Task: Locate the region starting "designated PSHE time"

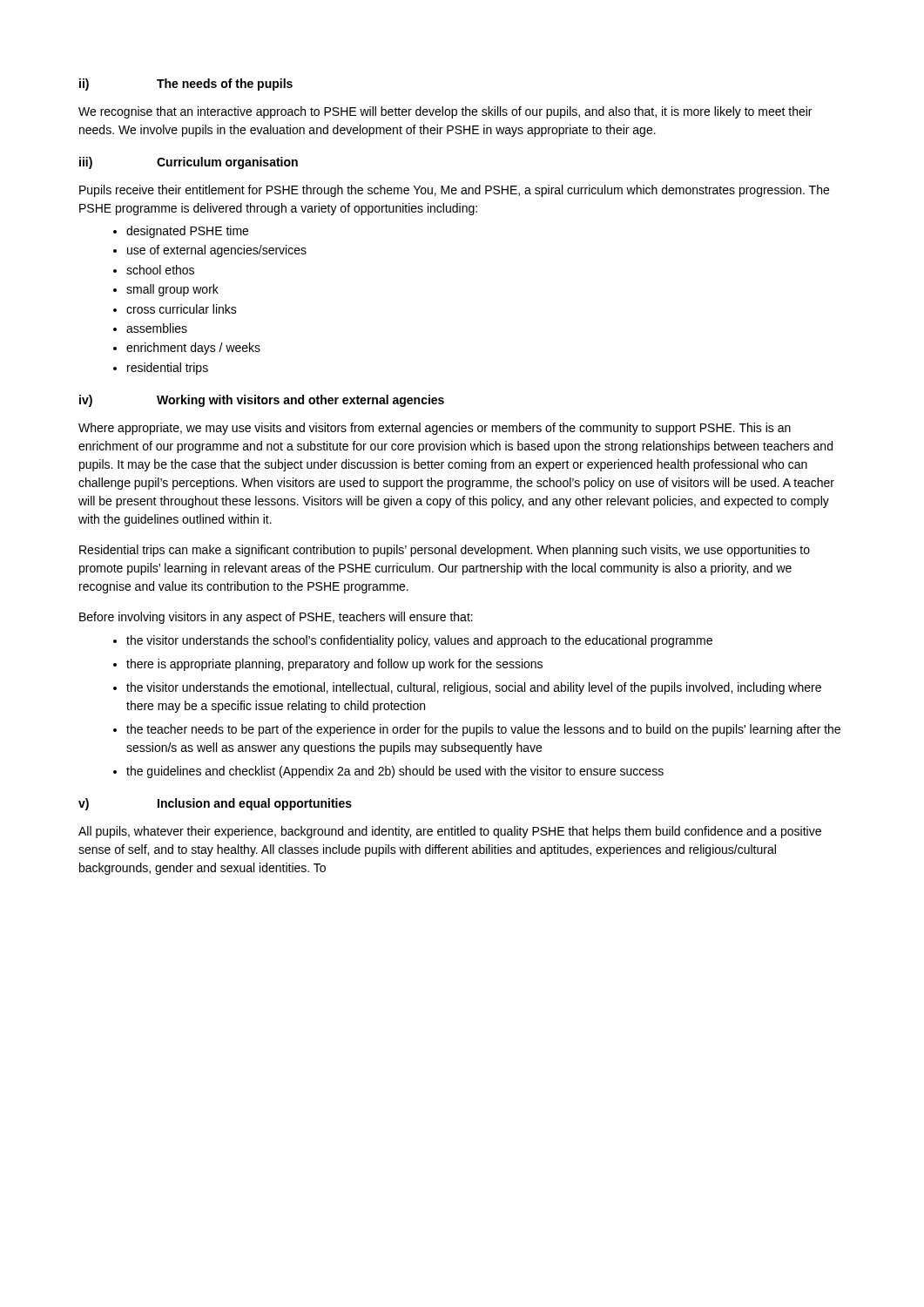Action: 188,231
